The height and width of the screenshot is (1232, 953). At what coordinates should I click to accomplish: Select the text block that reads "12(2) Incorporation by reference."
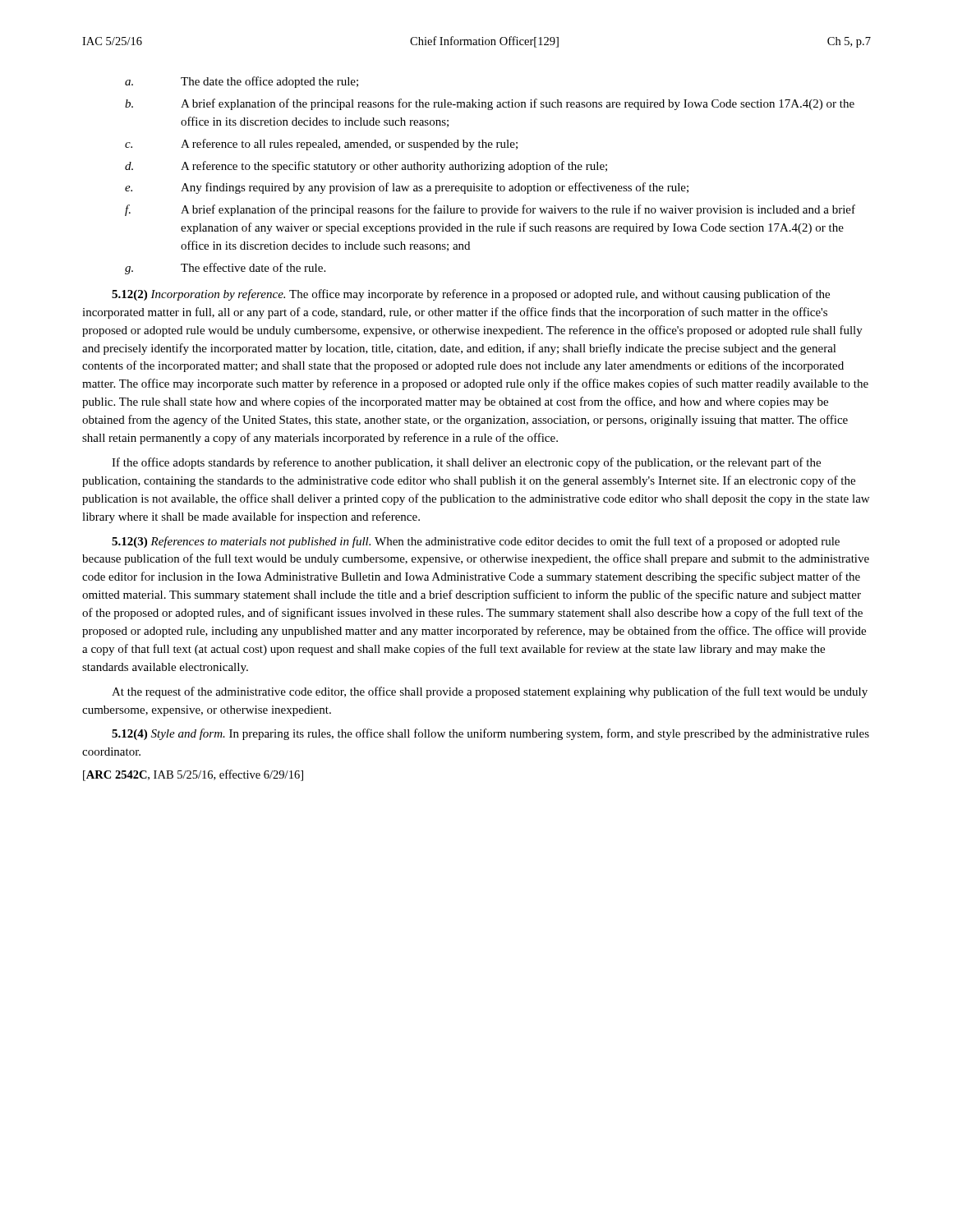coord(475,366)
